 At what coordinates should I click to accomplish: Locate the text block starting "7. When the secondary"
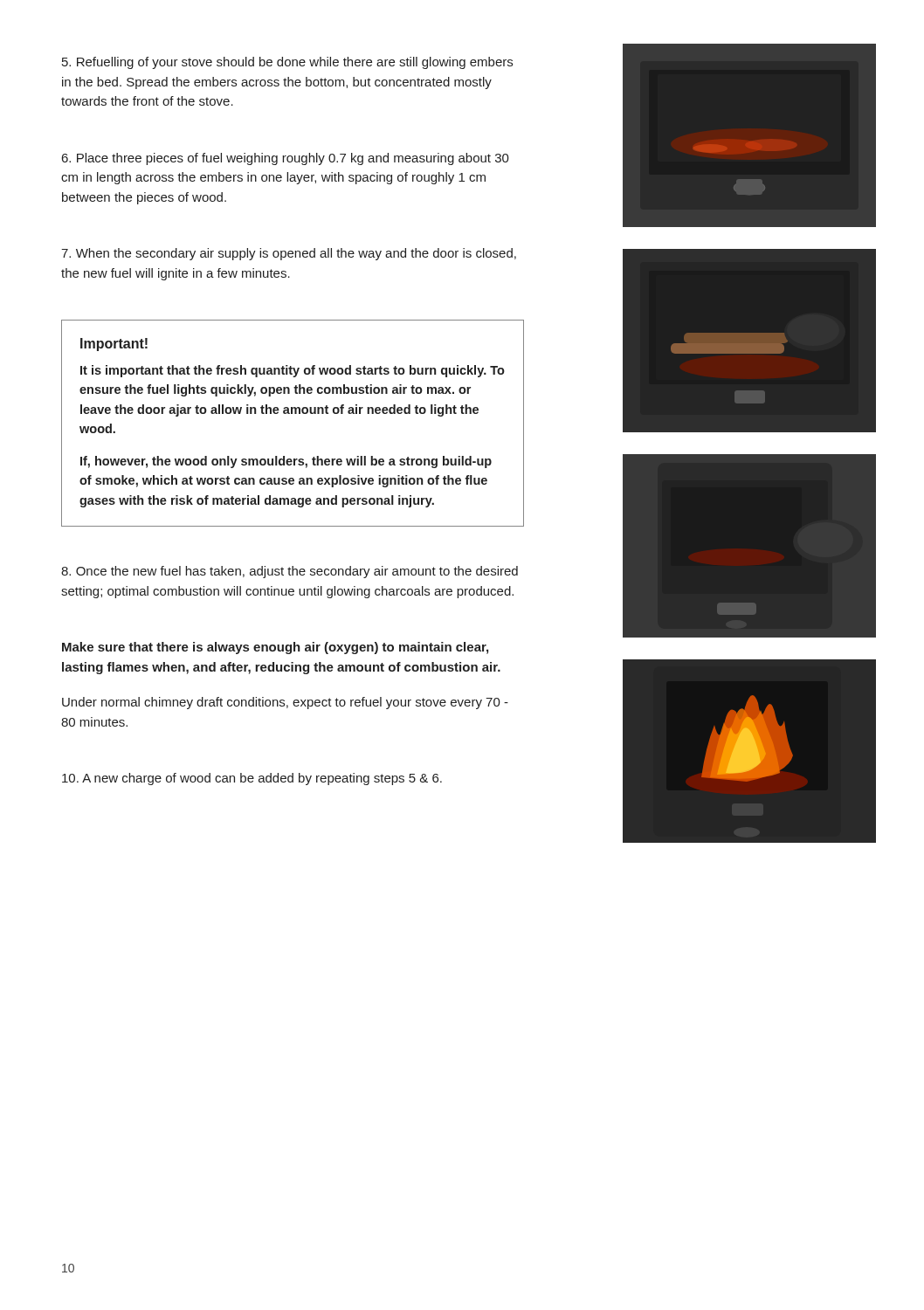289,263
